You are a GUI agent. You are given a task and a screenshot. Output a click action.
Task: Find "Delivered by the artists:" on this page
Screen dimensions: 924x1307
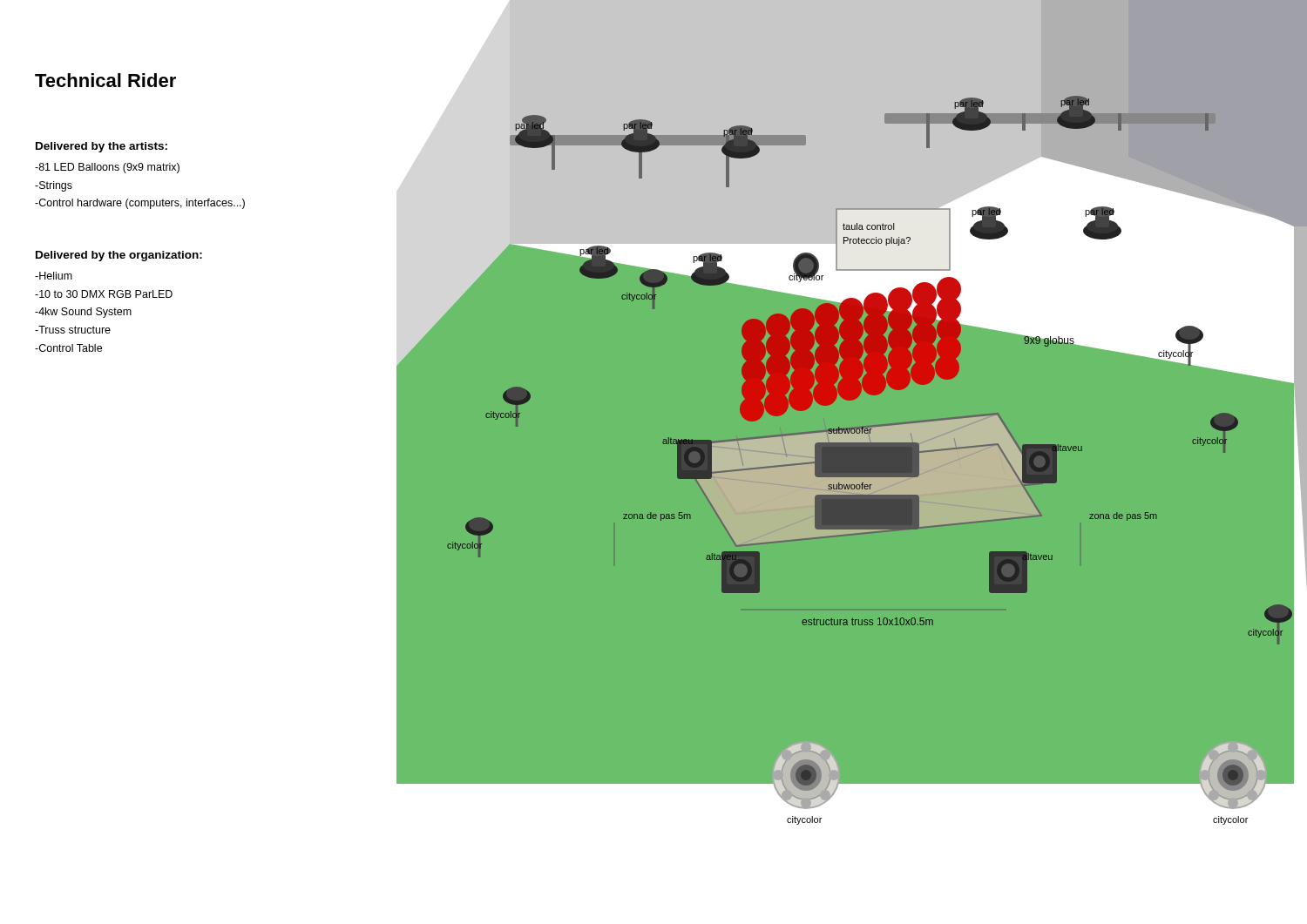102,146
